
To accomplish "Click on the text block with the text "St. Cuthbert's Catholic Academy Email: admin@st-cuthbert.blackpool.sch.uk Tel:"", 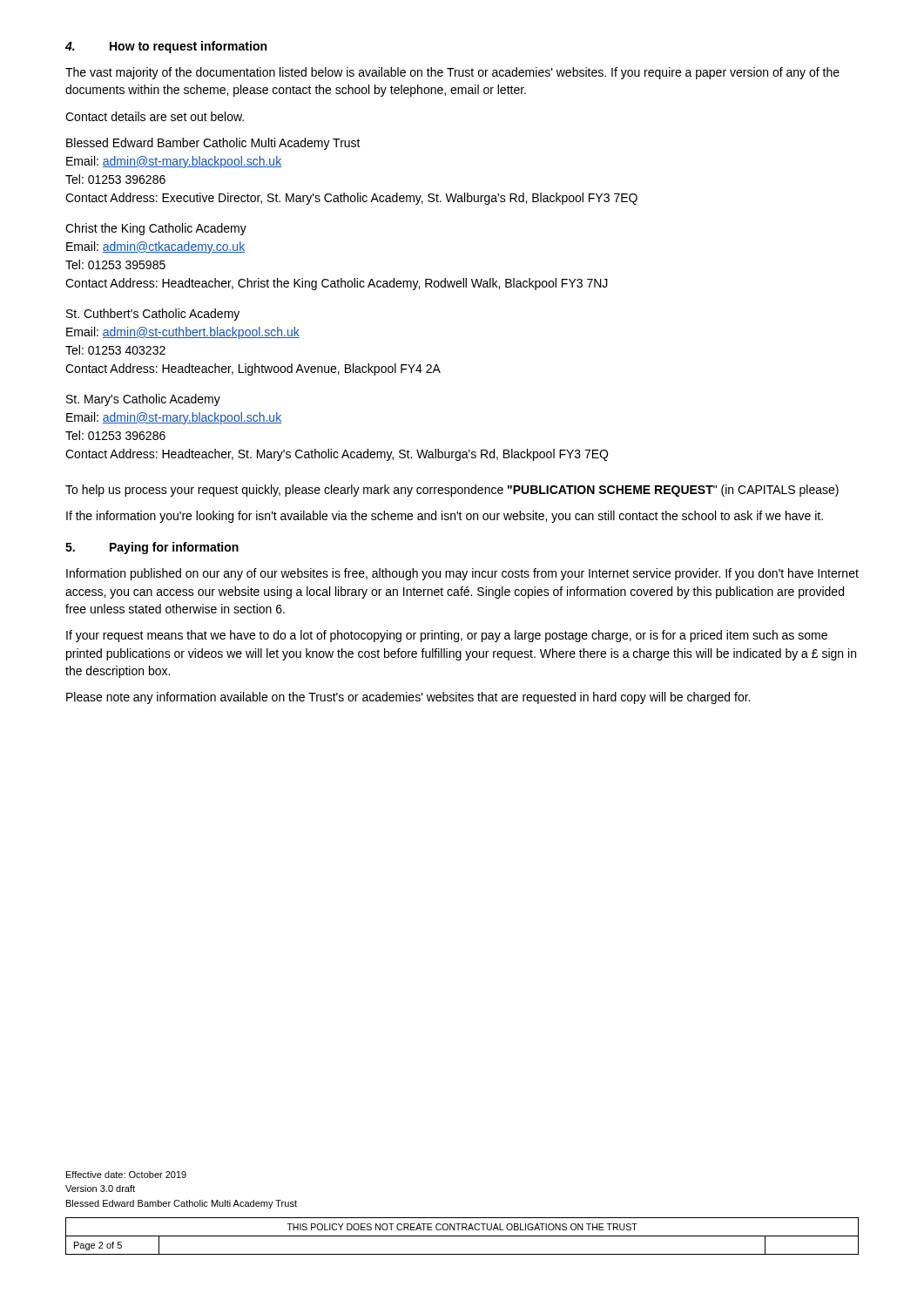I will tap(253, 341).
